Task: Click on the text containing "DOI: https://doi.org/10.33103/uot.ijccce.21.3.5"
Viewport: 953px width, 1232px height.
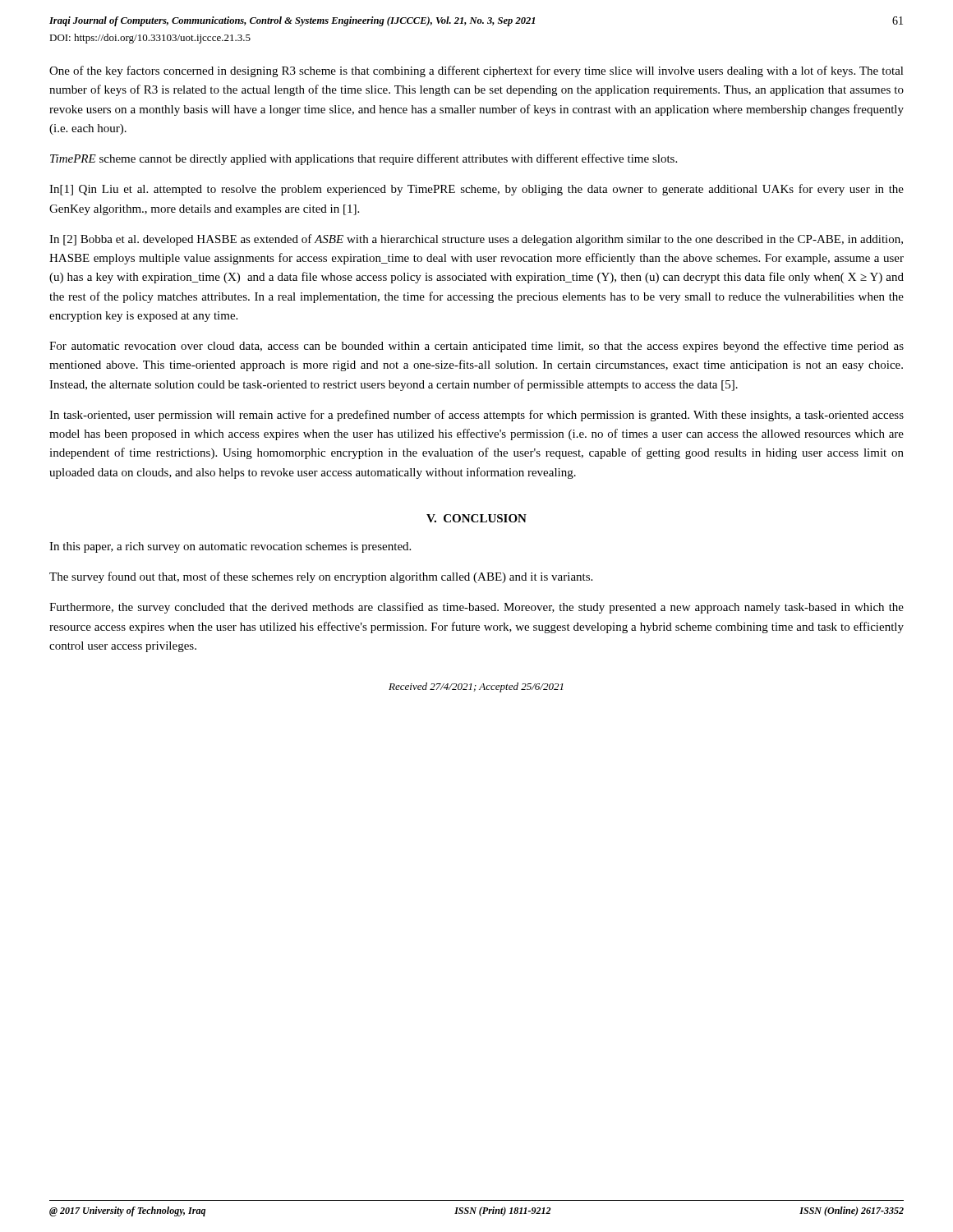Action: pos(150,37)
